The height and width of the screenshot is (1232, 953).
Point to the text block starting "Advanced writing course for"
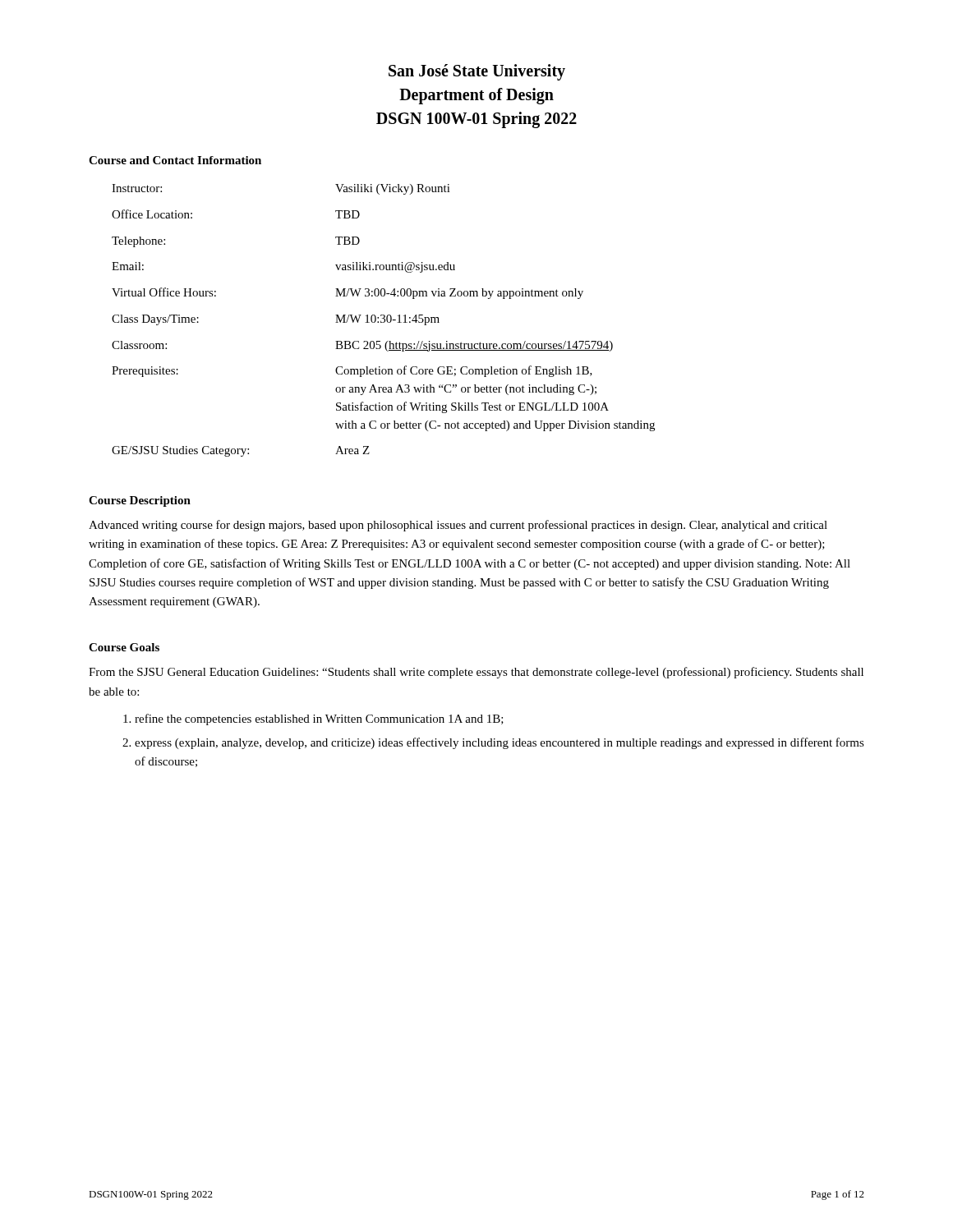pyautogui.click(x=476, y=564)
